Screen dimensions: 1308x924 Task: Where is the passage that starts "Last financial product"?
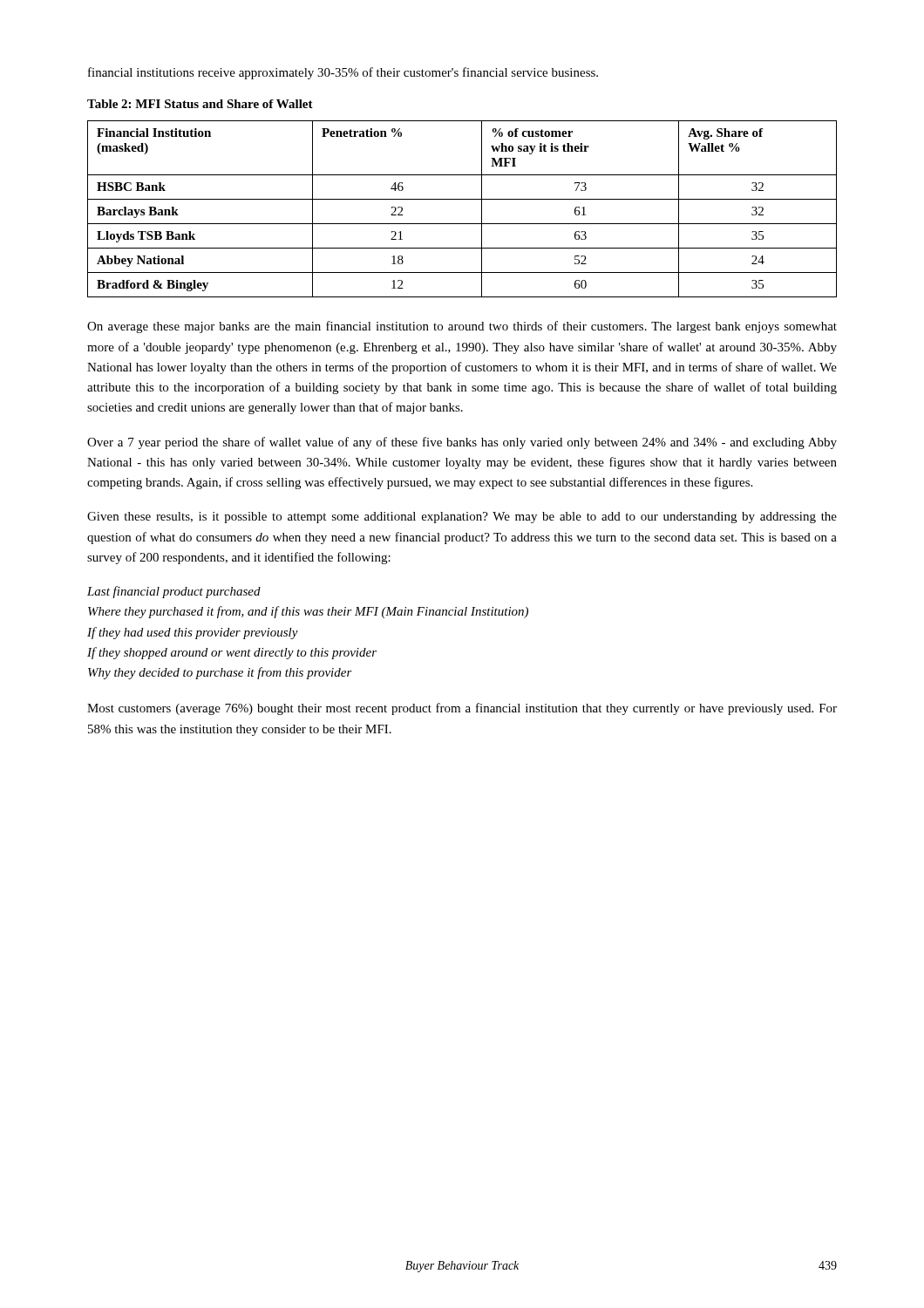pyautogui.click(x=174, y=592)
